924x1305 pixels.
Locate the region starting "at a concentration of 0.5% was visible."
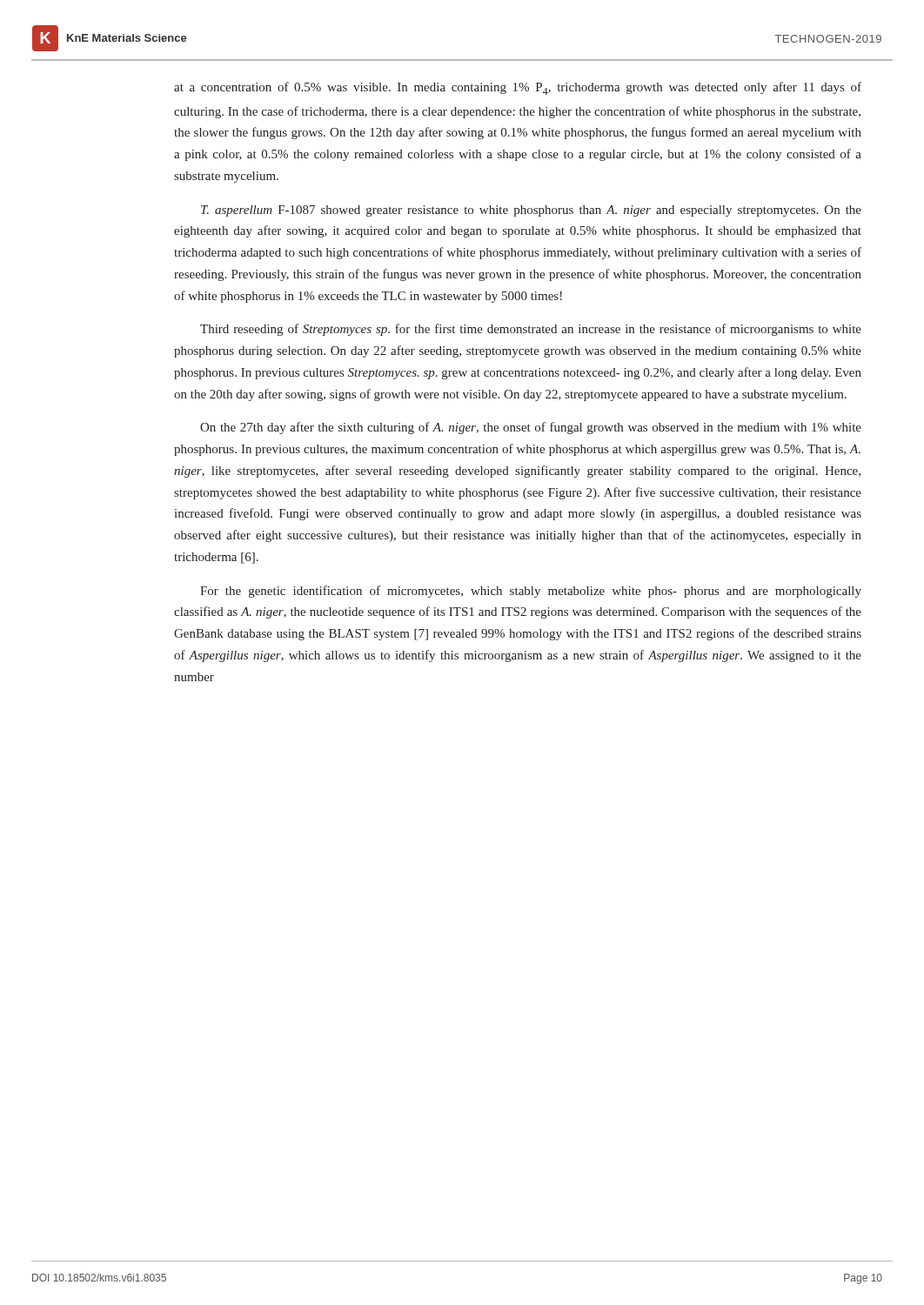point(518,132)
